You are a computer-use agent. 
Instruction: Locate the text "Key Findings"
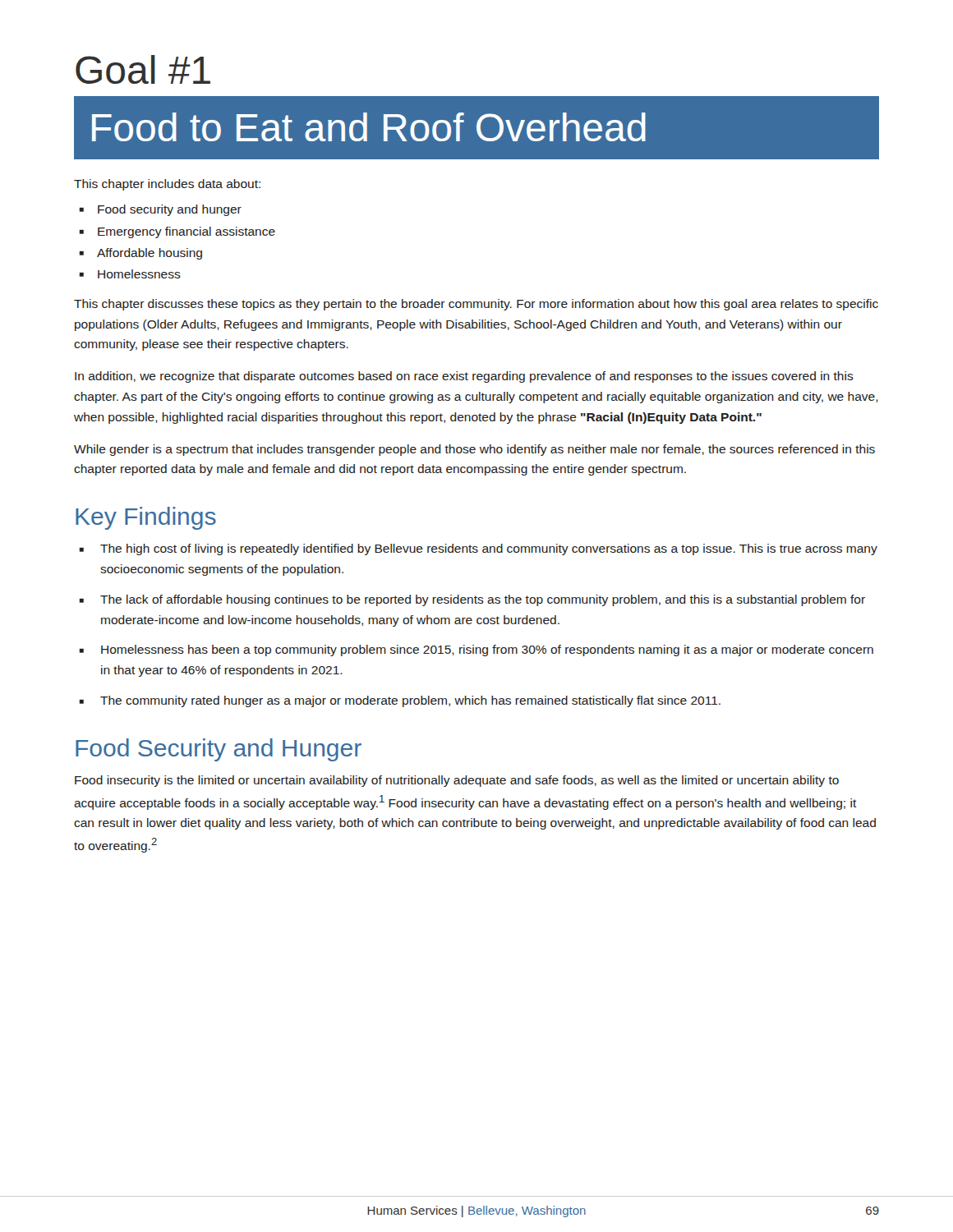click(x=146, y=518)
